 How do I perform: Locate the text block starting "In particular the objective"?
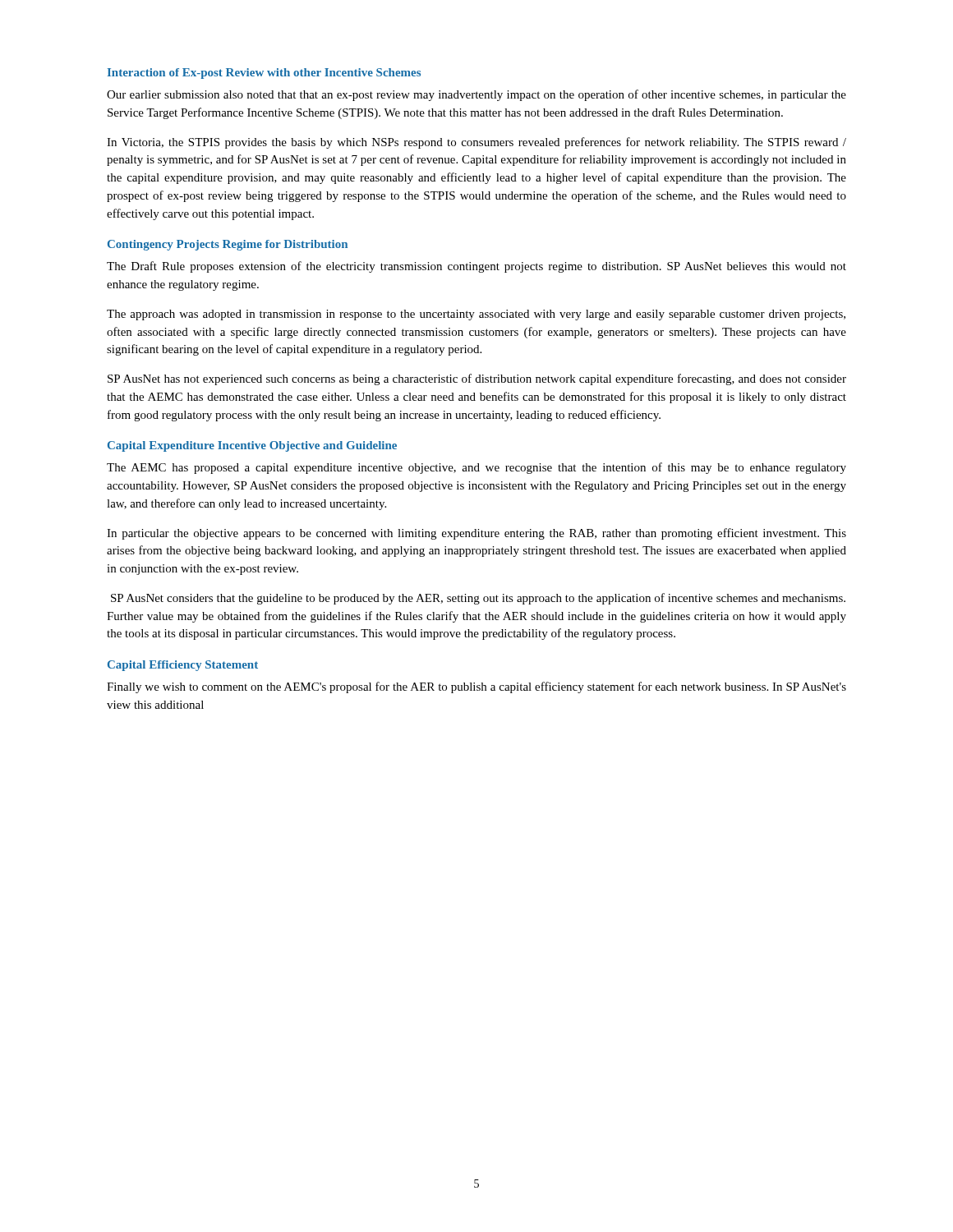tap(476, 551)
